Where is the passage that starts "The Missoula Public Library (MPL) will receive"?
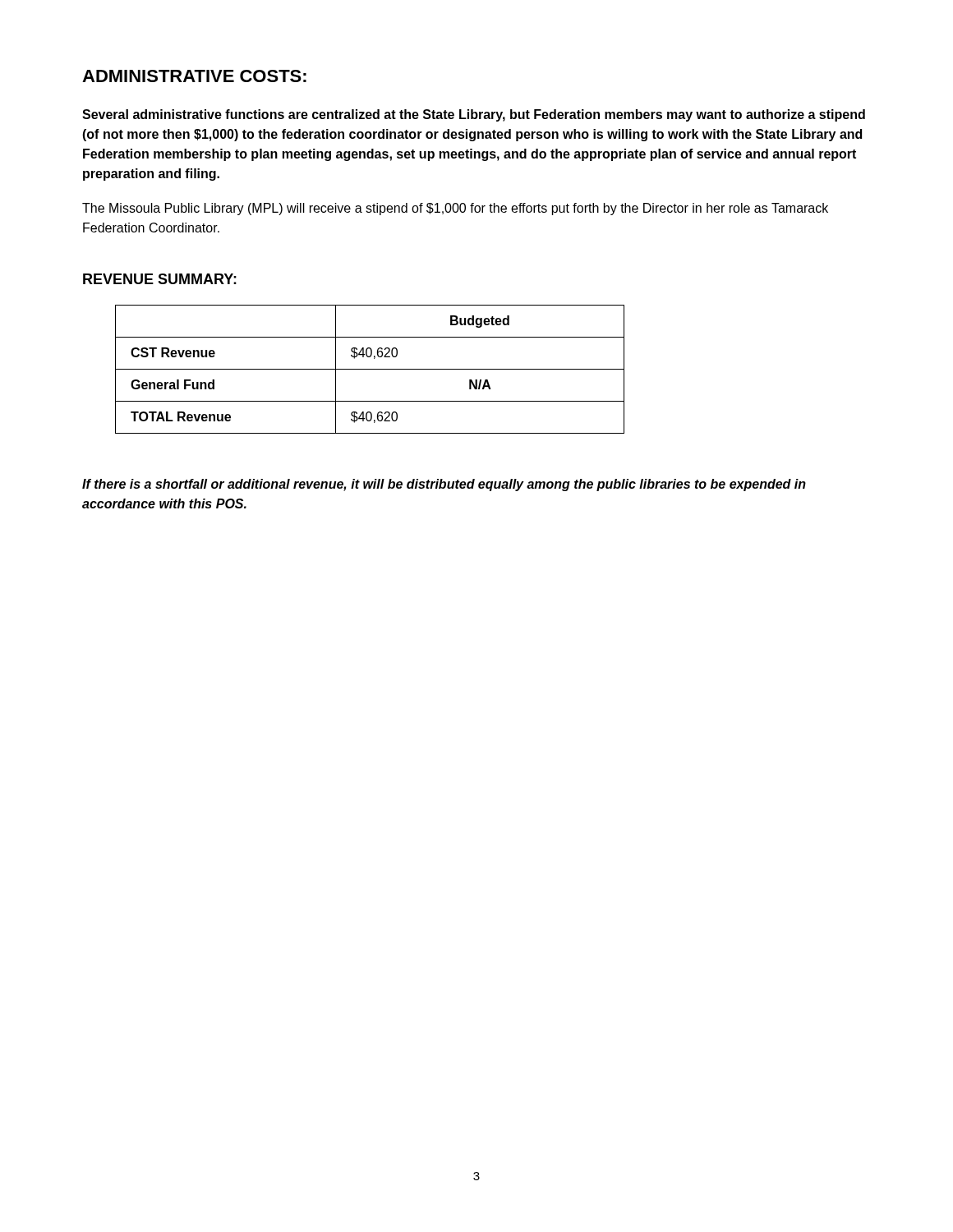 pyautogui.click(x=455, y=218)
